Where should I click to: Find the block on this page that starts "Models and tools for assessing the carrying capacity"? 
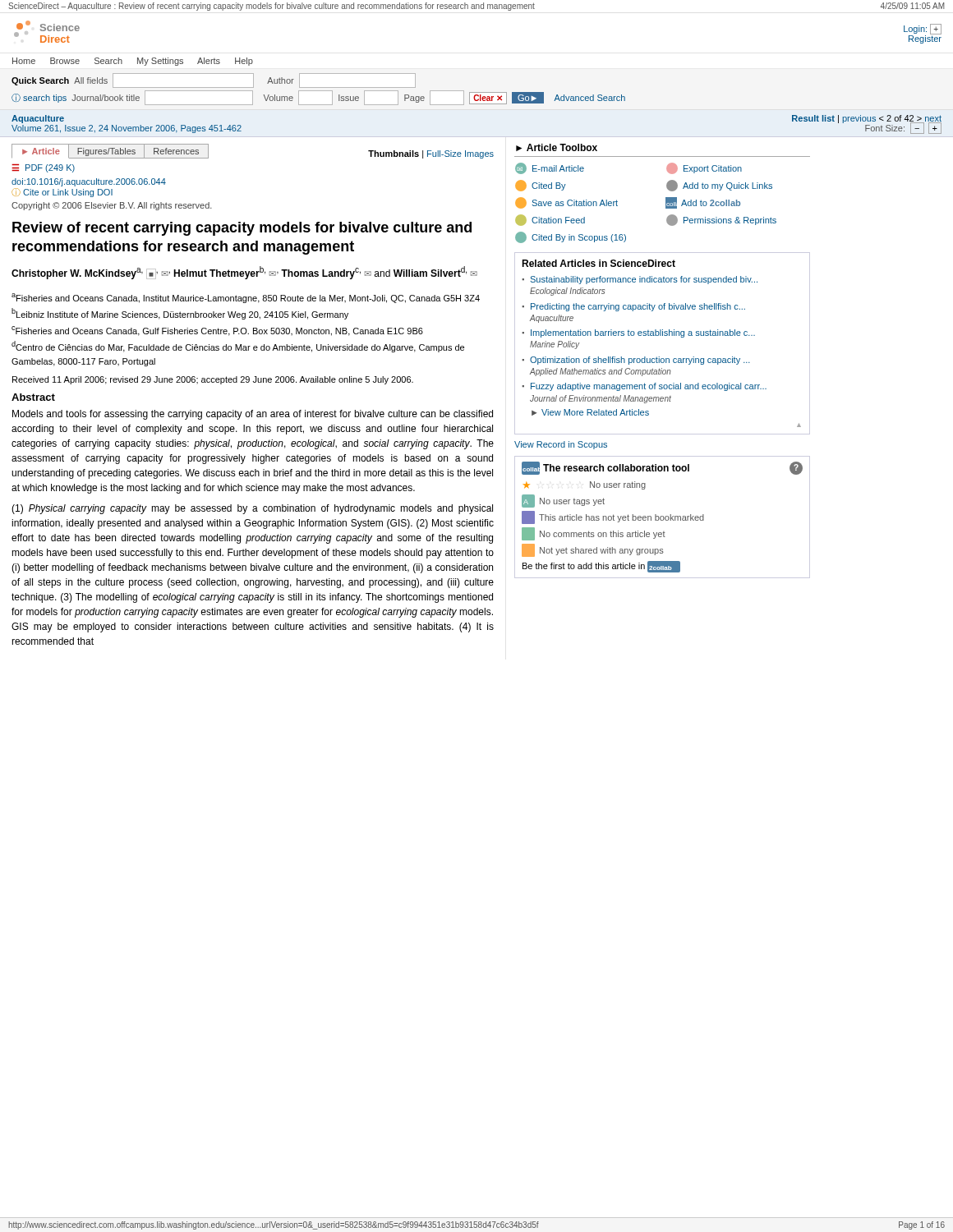(x=253, y=451)
